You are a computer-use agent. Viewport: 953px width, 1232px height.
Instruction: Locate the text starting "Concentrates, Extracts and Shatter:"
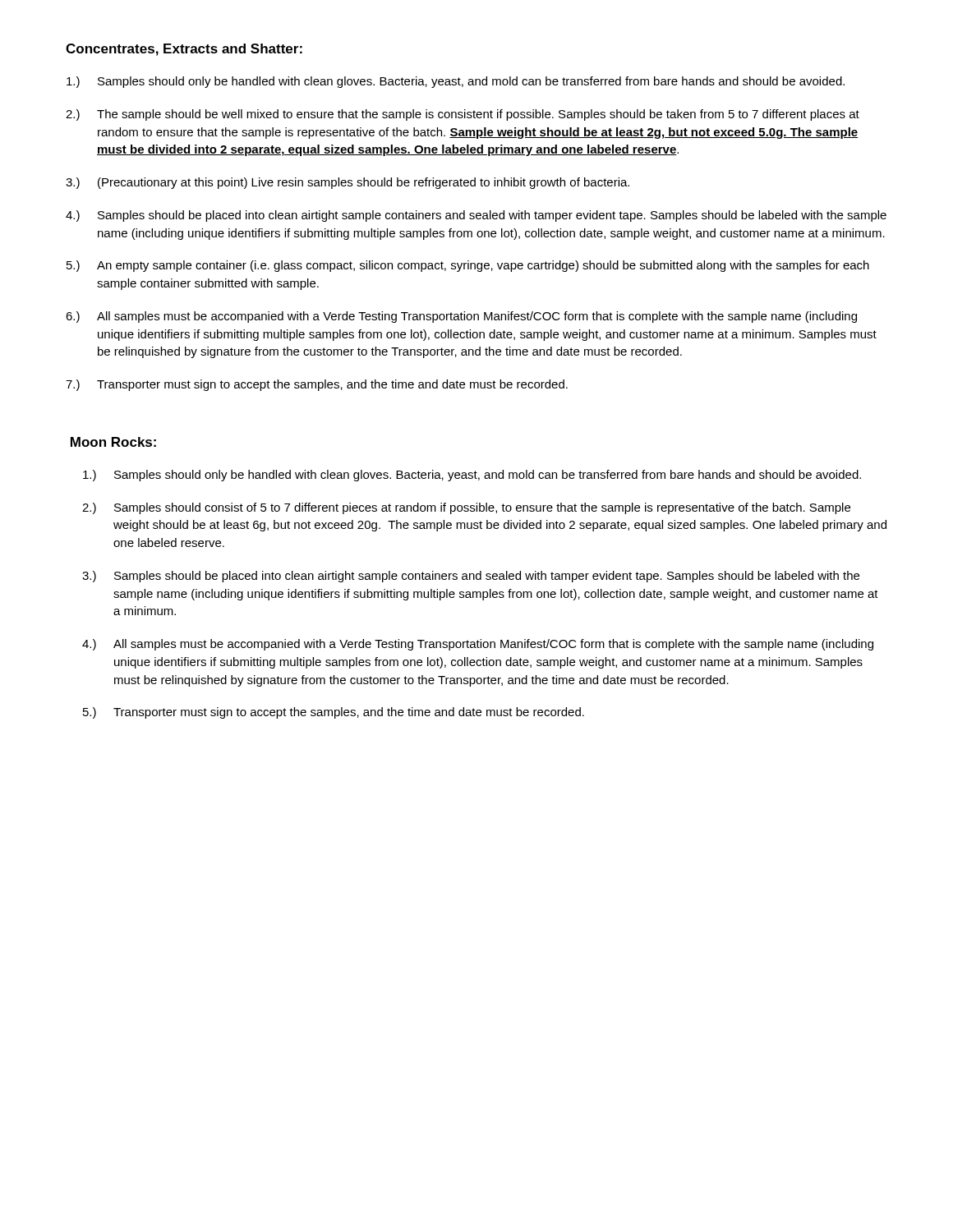(x=185, y=49)
